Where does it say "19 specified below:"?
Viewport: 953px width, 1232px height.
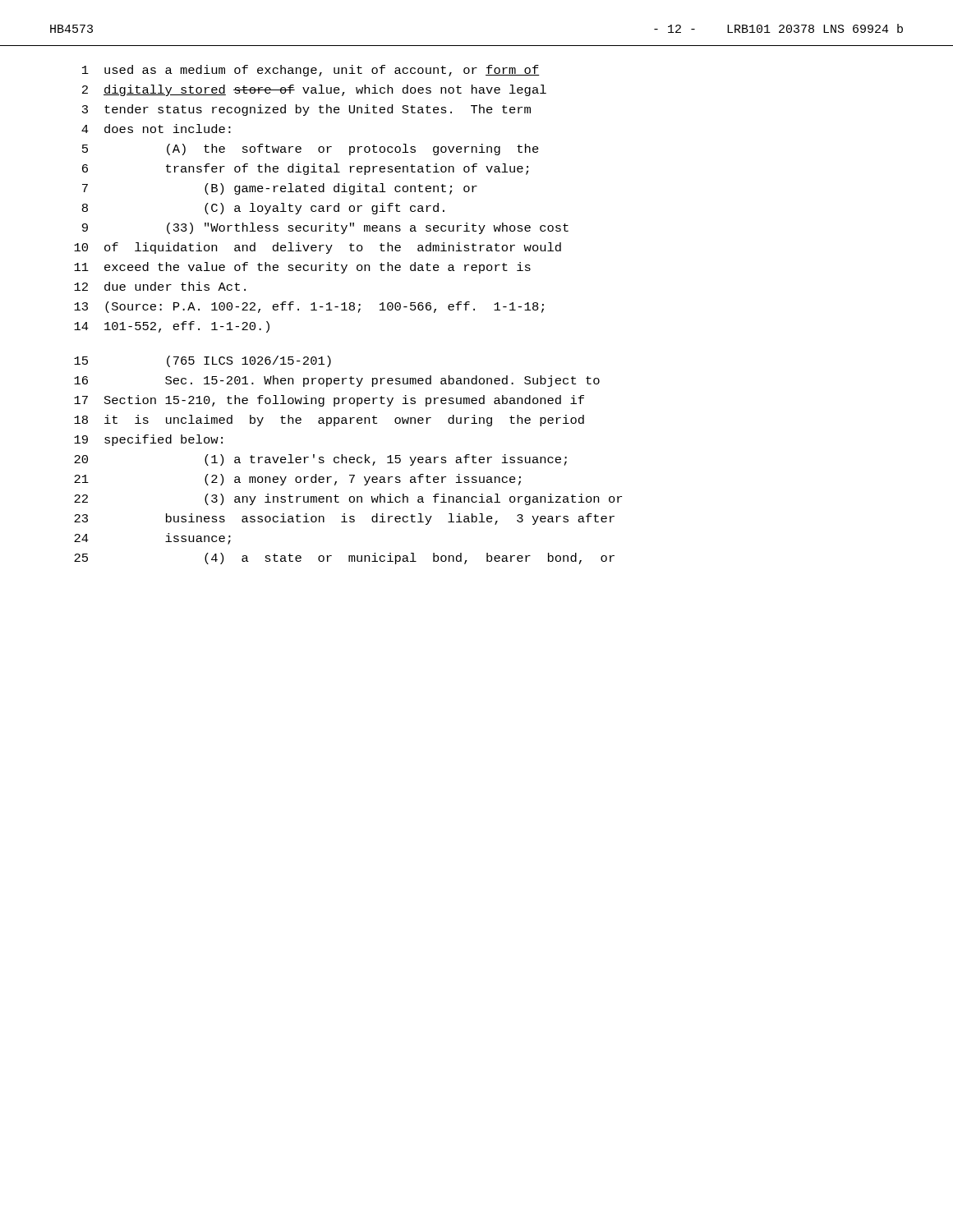pos(148,440)
